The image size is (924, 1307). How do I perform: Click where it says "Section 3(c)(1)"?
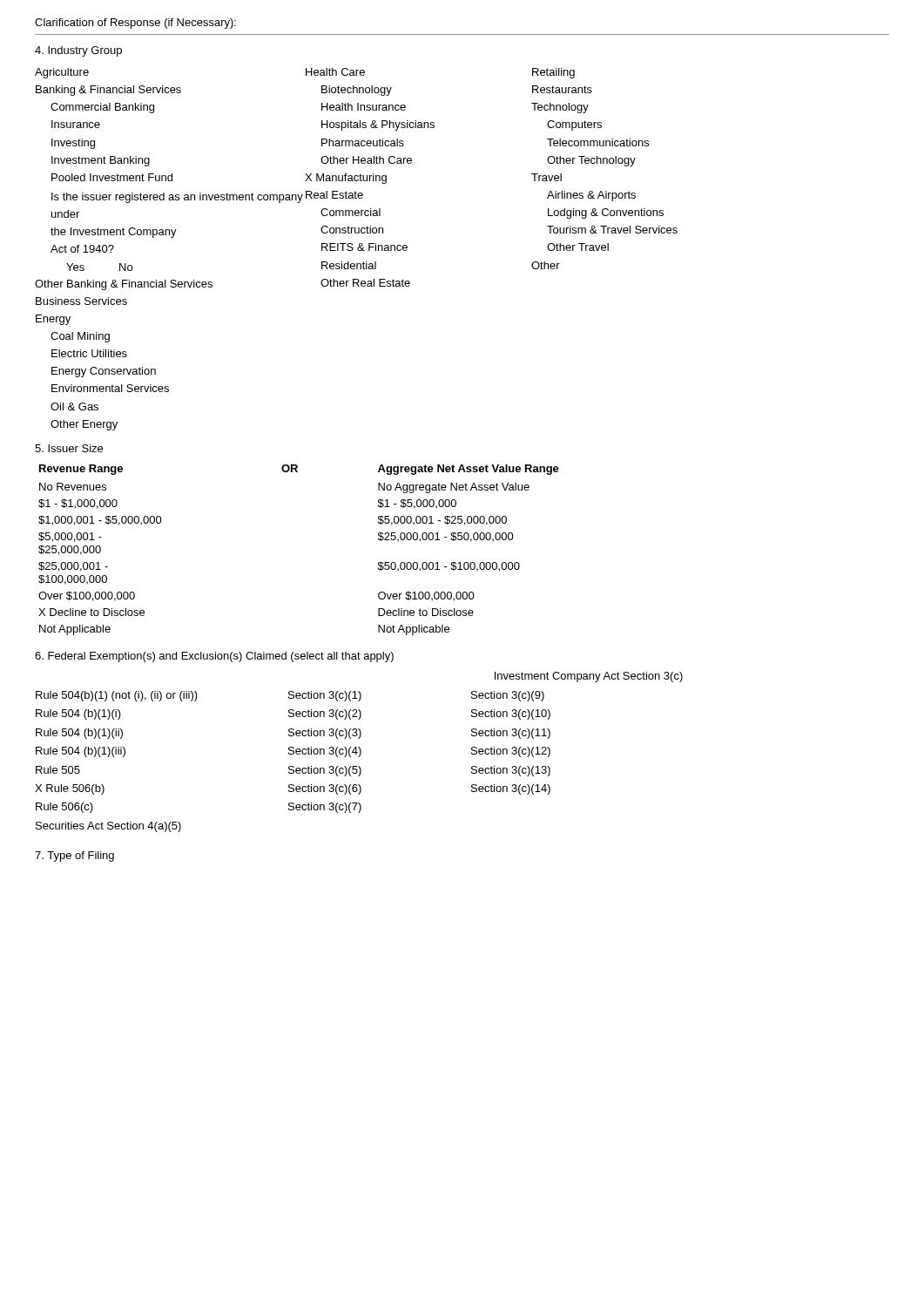pos(325,695)
